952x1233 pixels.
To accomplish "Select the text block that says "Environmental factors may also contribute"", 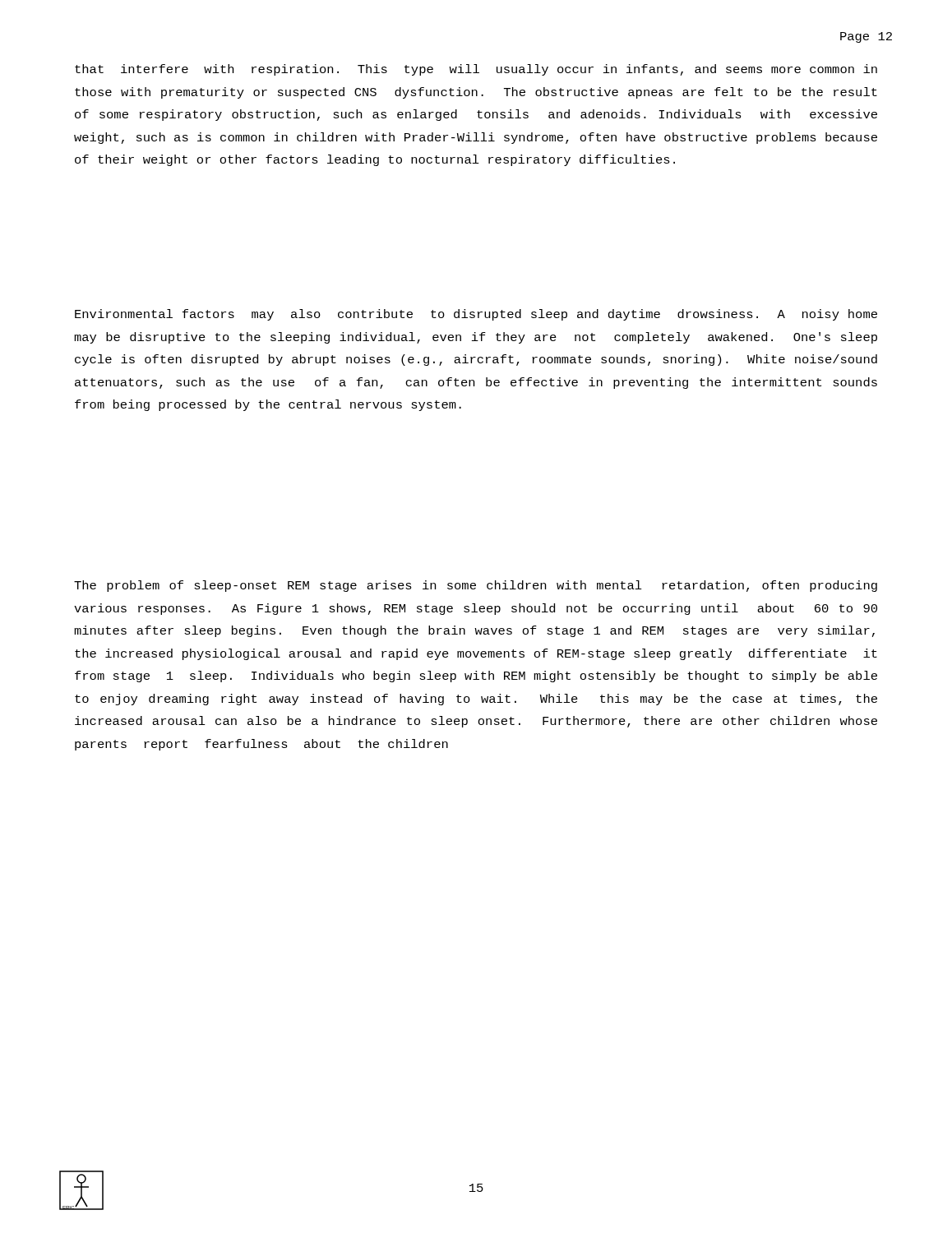I will 476,360.
